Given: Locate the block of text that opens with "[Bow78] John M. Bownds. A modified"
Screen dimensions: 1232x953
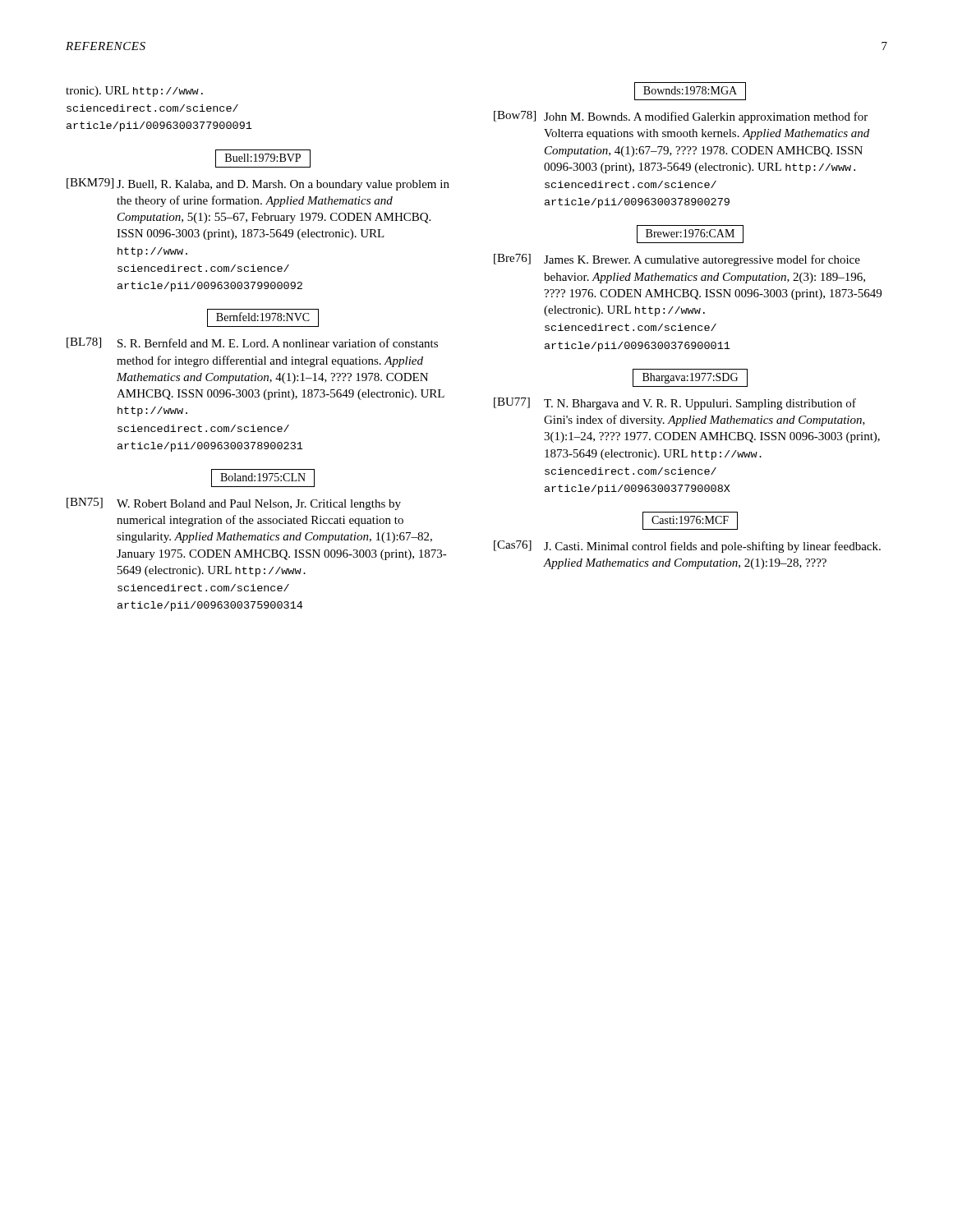Looking at the screenshot, I should 689,159.
